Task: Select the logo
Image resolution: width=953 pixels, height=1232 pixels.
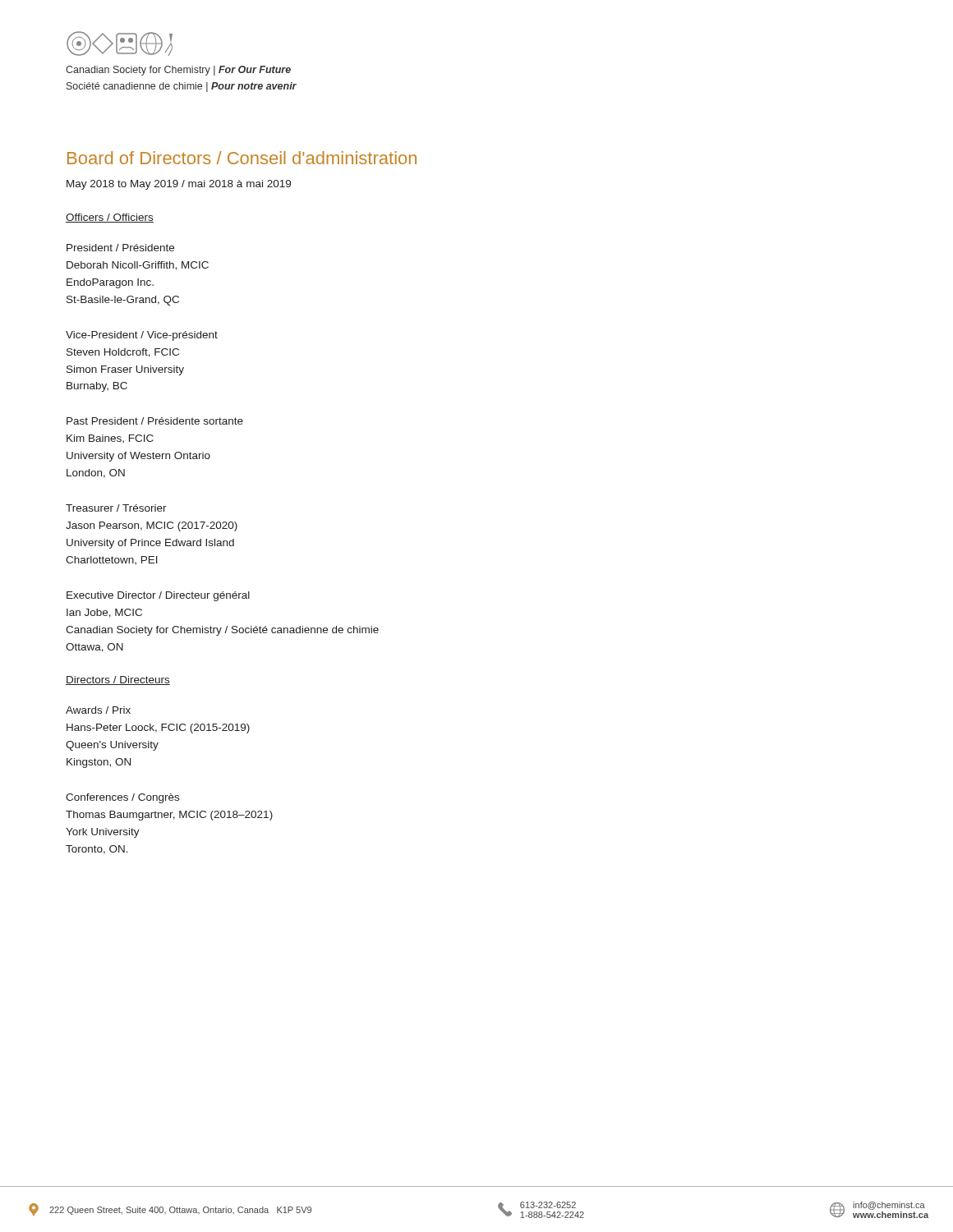Action: click(238, 62)
